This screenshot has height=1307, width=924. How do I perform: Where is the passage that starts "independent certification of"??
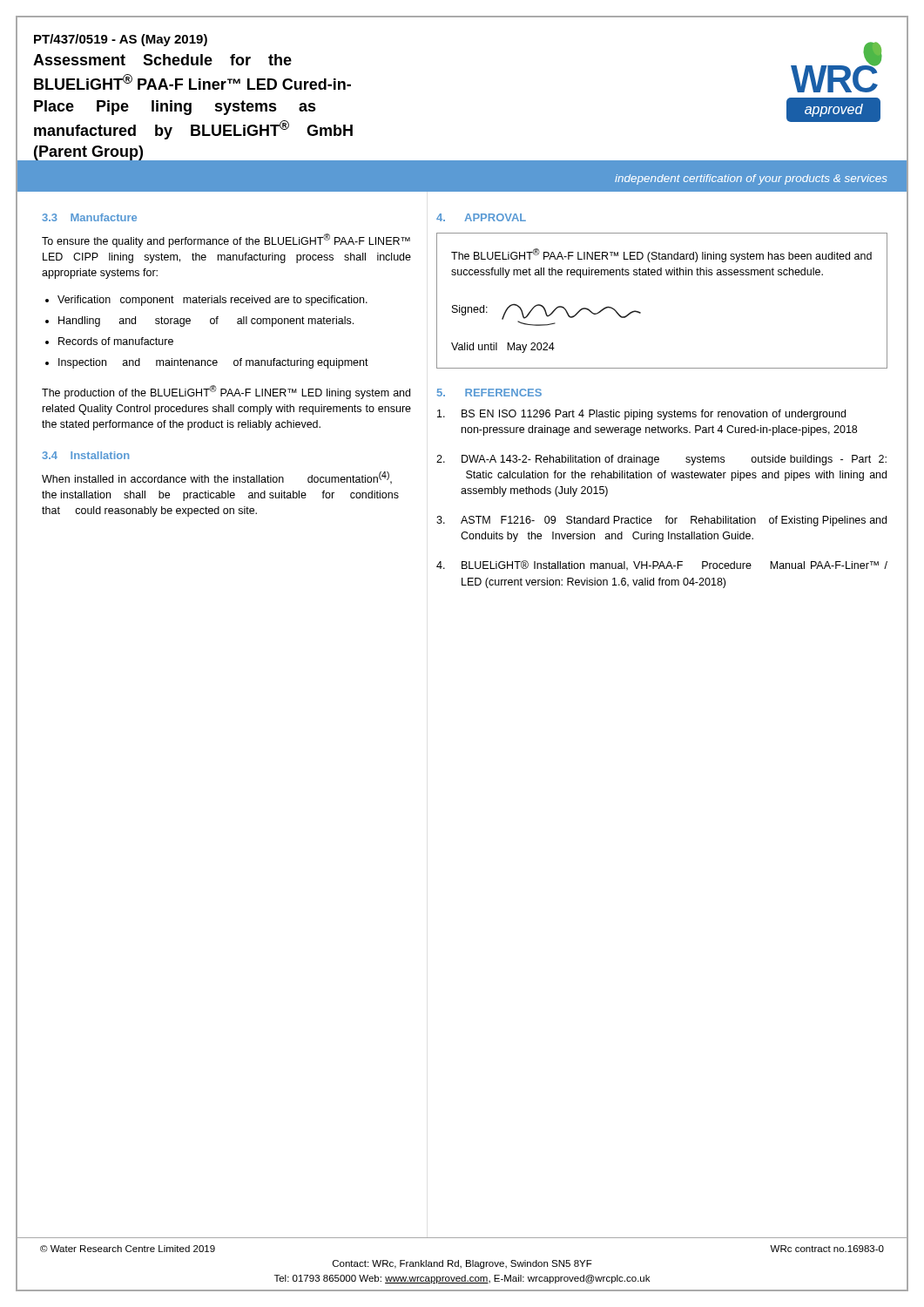pyautogui.click(x=751, y=178)
